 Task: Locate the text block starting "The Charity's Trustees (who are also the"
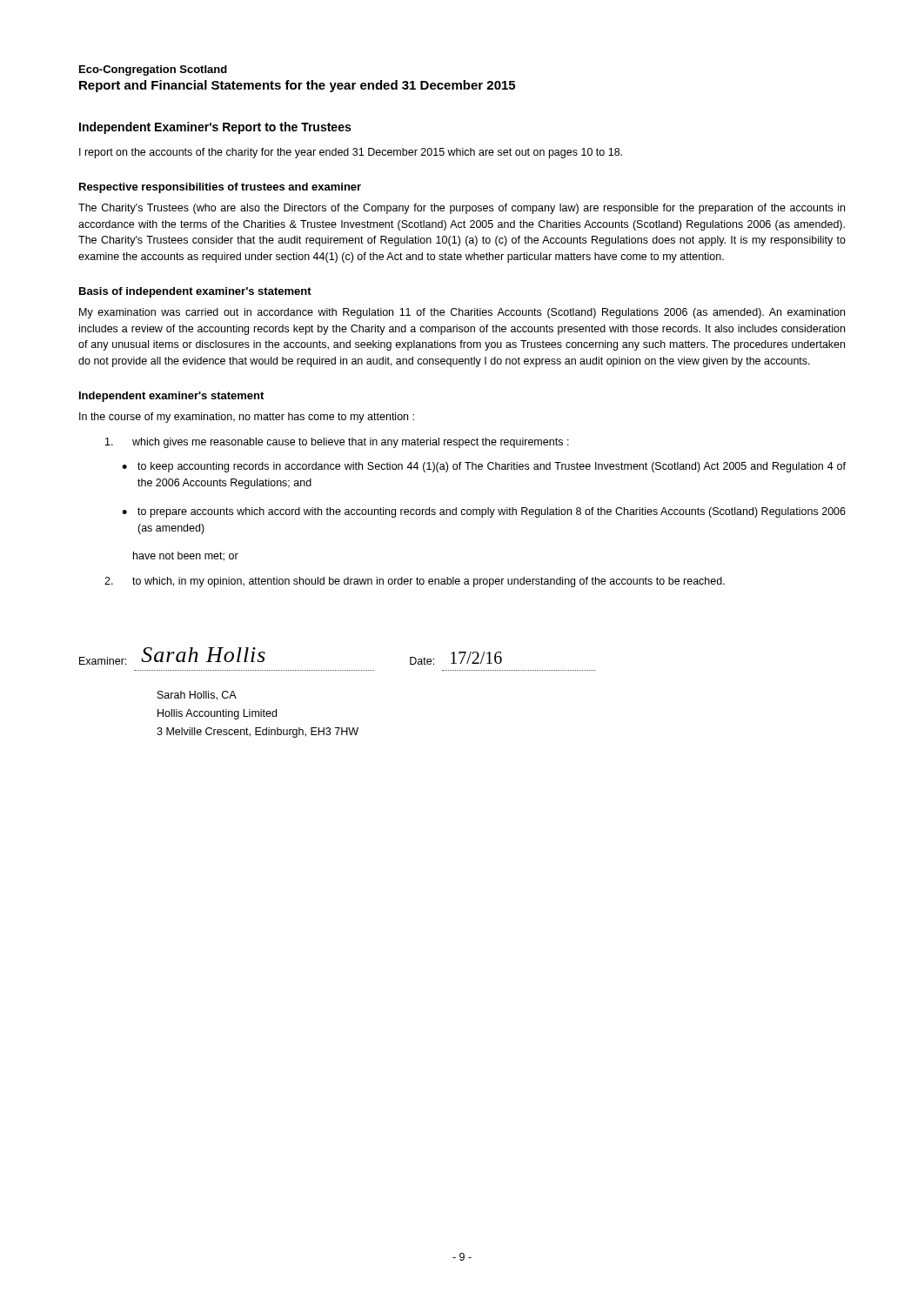tap(462, 232)
